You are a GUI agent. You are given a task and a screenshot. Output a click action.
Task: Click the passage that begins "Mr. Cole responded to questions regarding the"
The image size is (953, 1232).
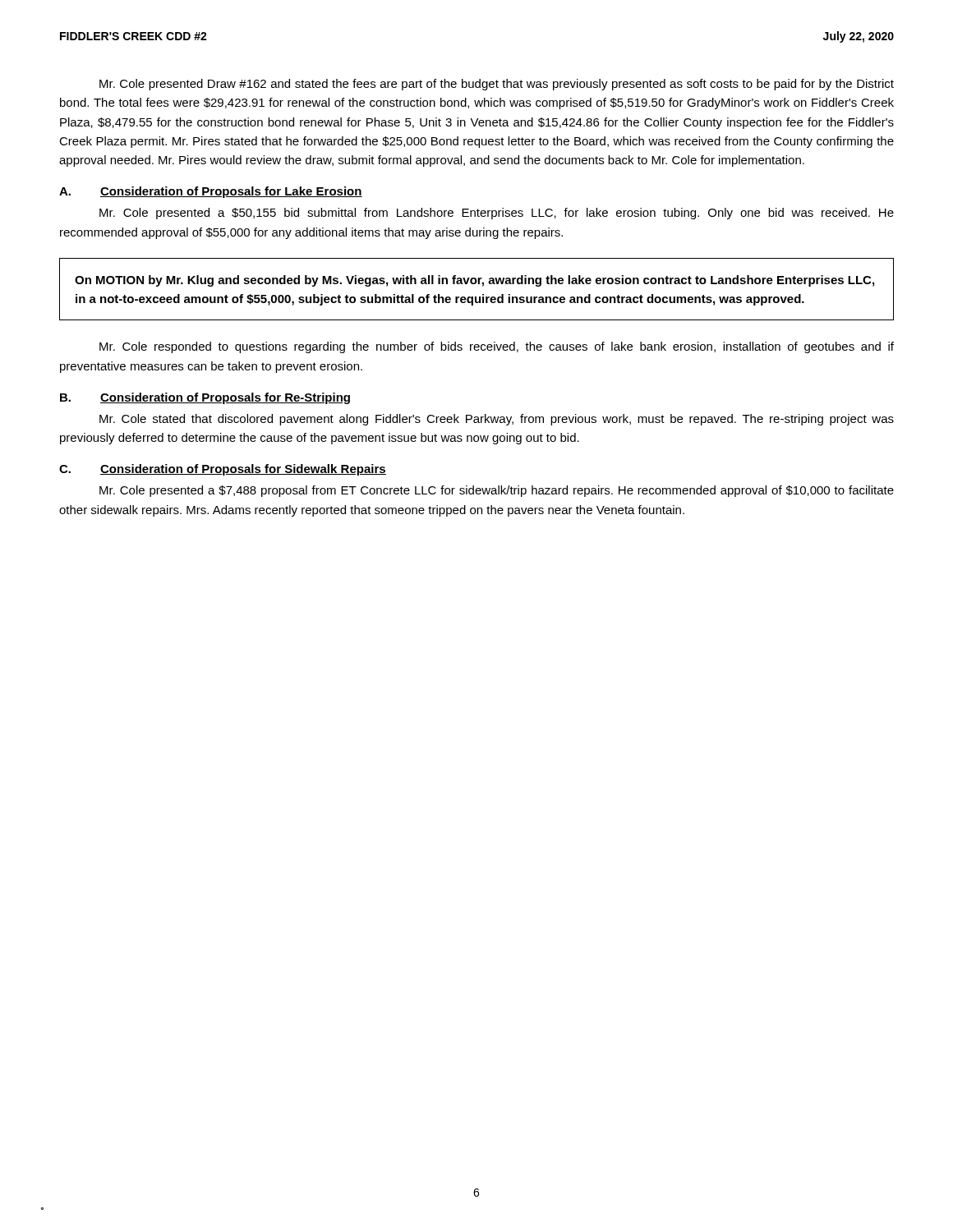coord(476,356)
